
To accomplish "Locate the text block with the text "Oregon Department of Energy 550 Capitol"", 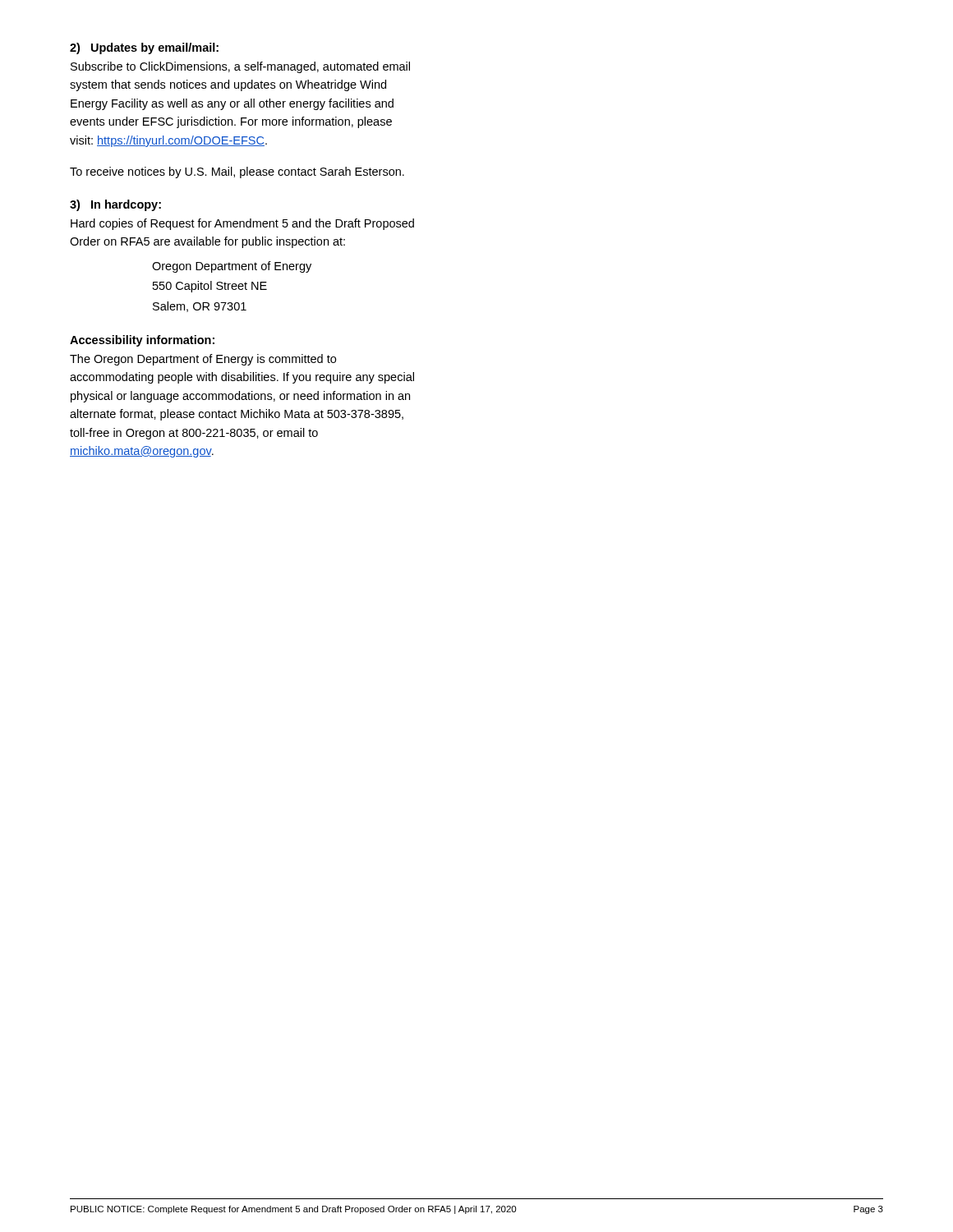I will (232, 286).
